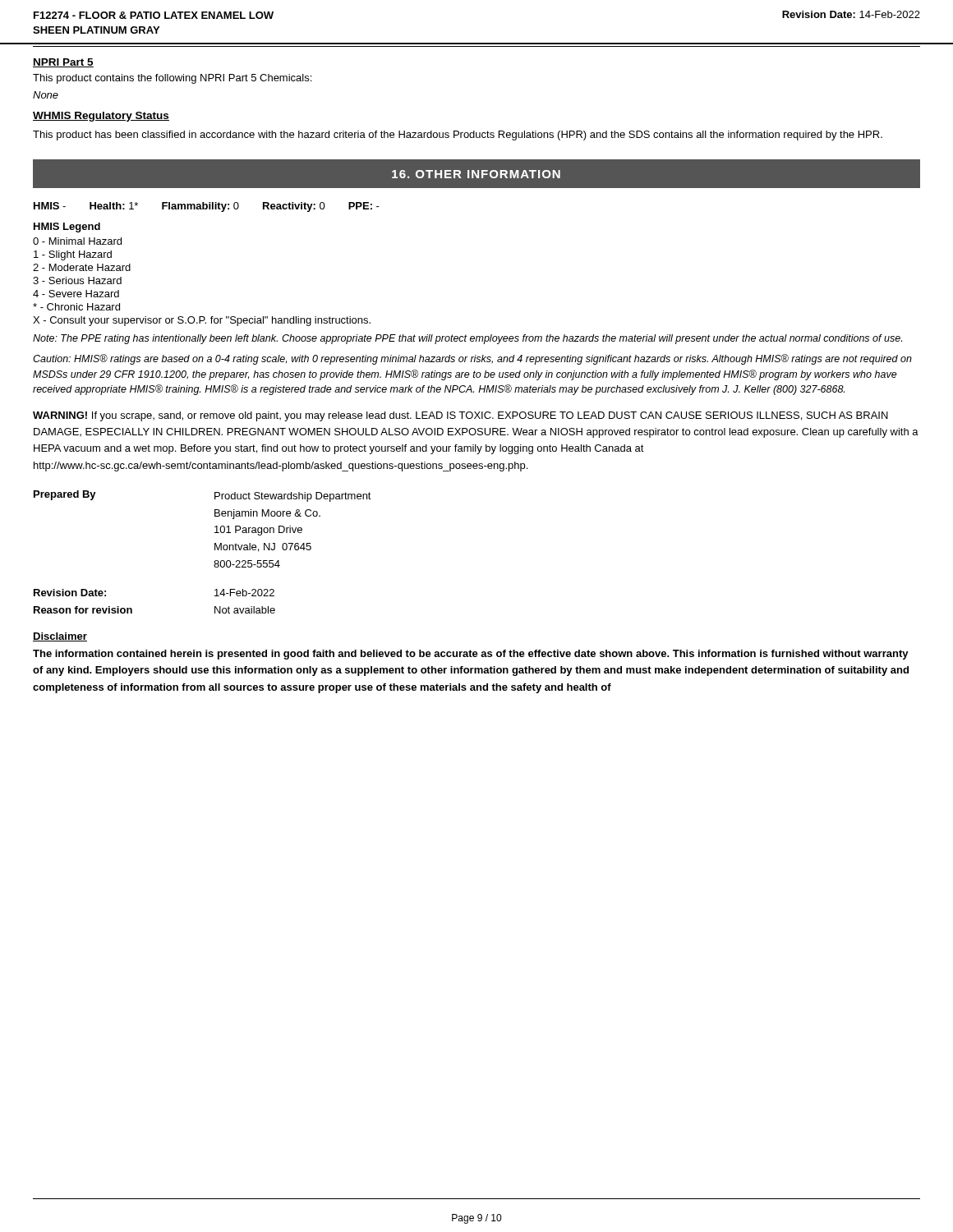This screenshot has height=1232, width=953.
Task: Click on the text block containing "This product has been classified"
Action: 458,134
